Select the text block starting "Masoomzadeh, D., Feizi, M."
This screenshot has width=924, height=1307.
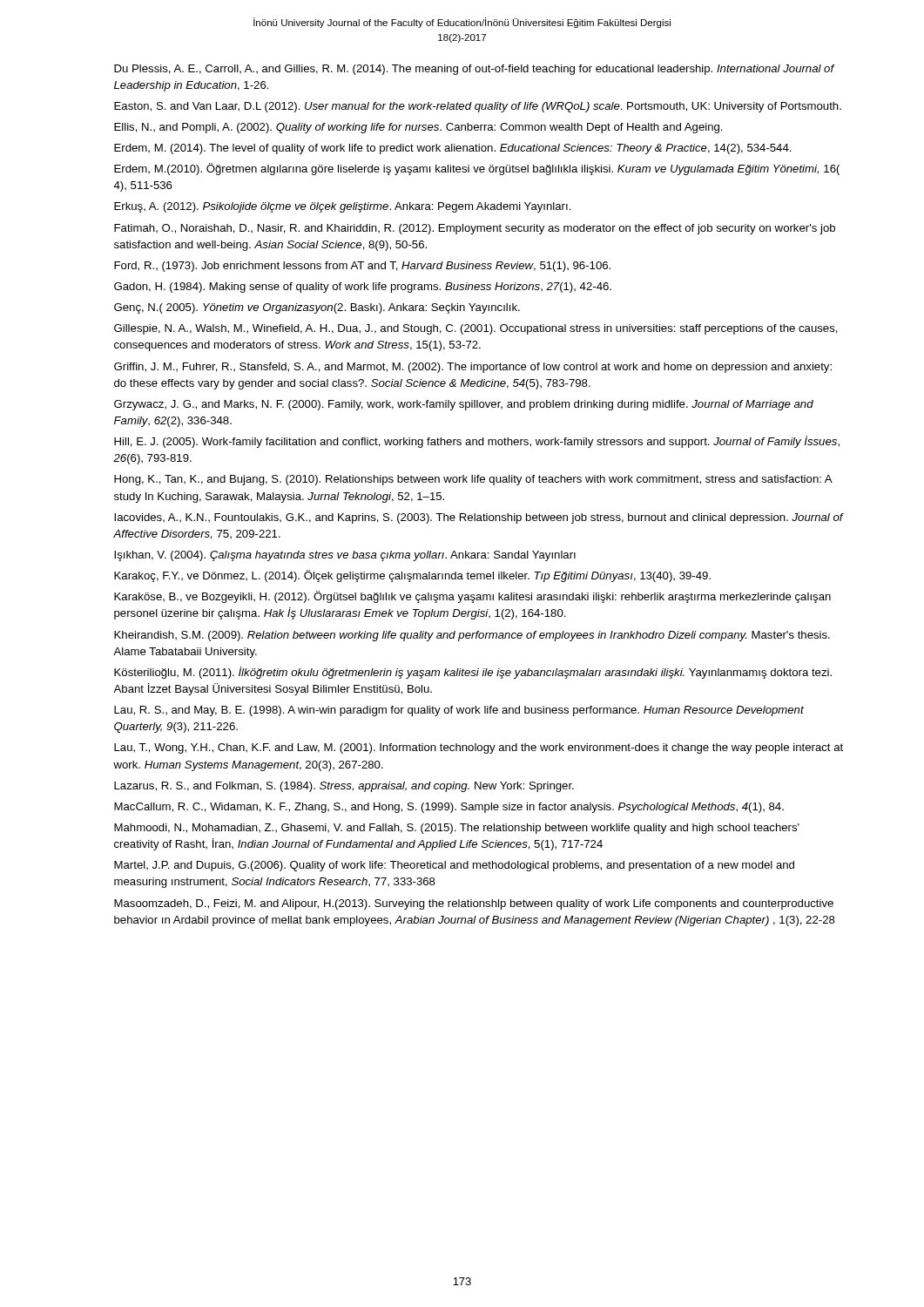click(462, 911)
